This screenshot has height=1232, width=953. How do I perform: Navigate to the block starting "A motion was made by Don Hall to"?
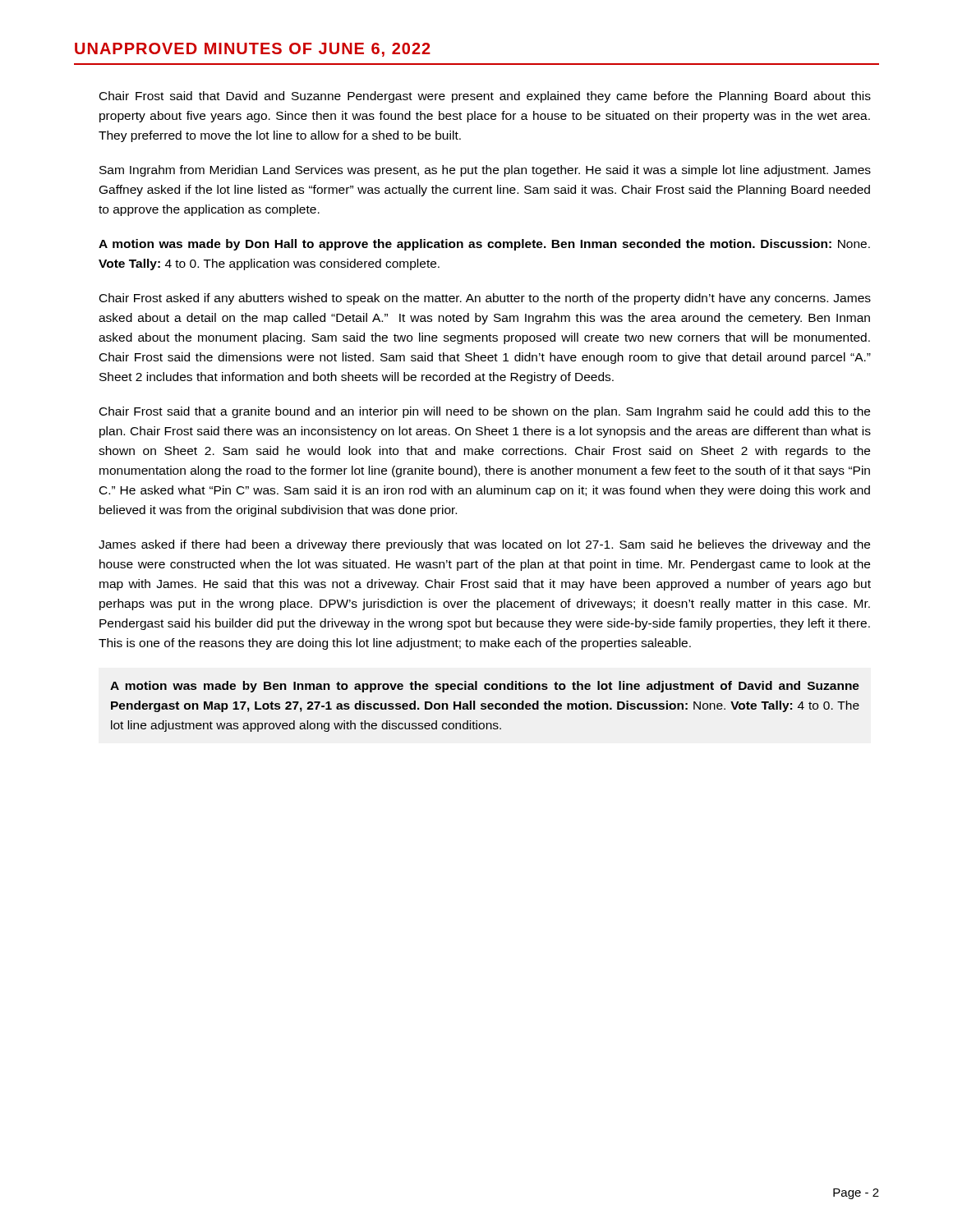[x=485, y=253]
